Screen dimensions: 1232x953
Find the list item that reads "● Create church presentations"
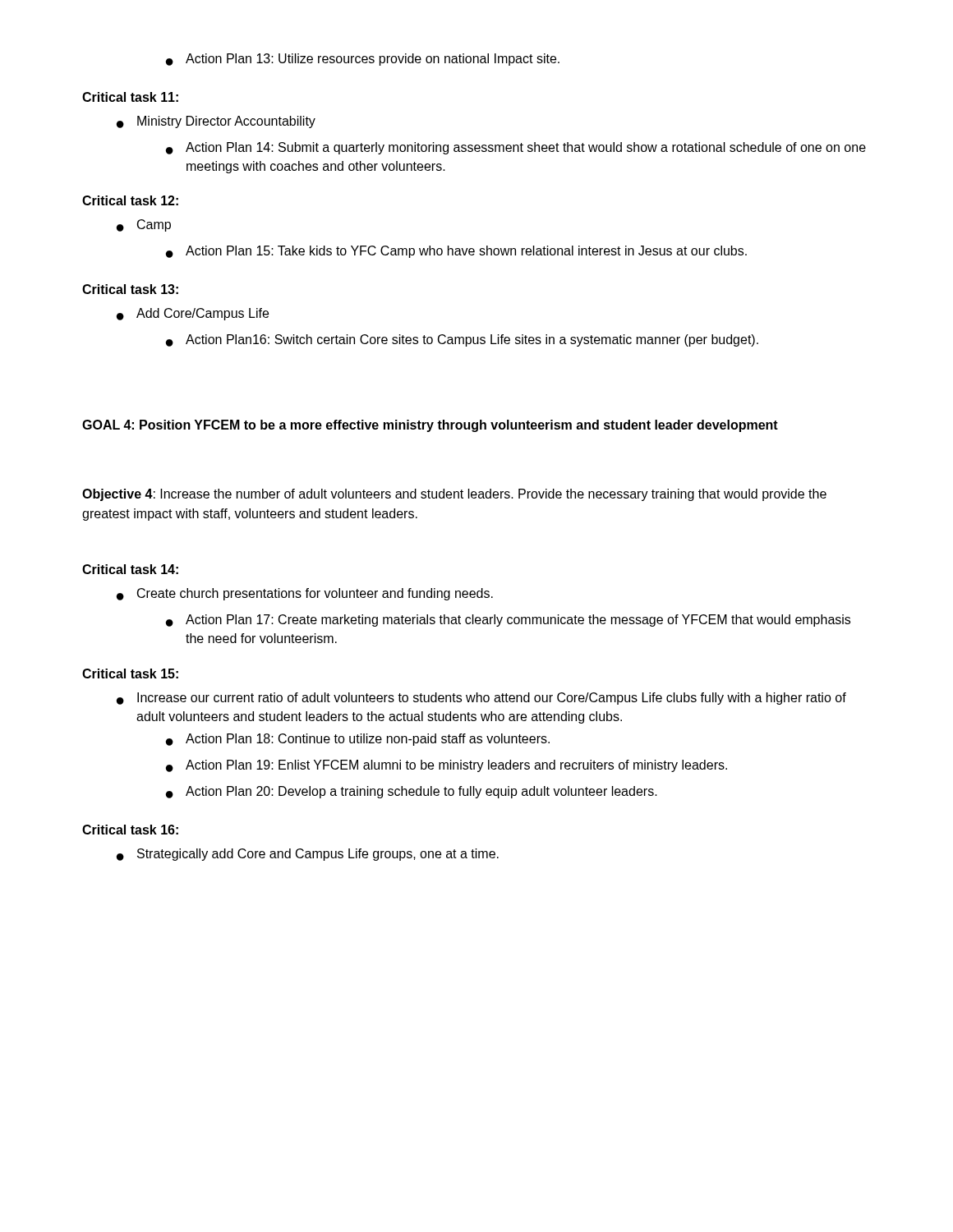click(x=493, y=596)
